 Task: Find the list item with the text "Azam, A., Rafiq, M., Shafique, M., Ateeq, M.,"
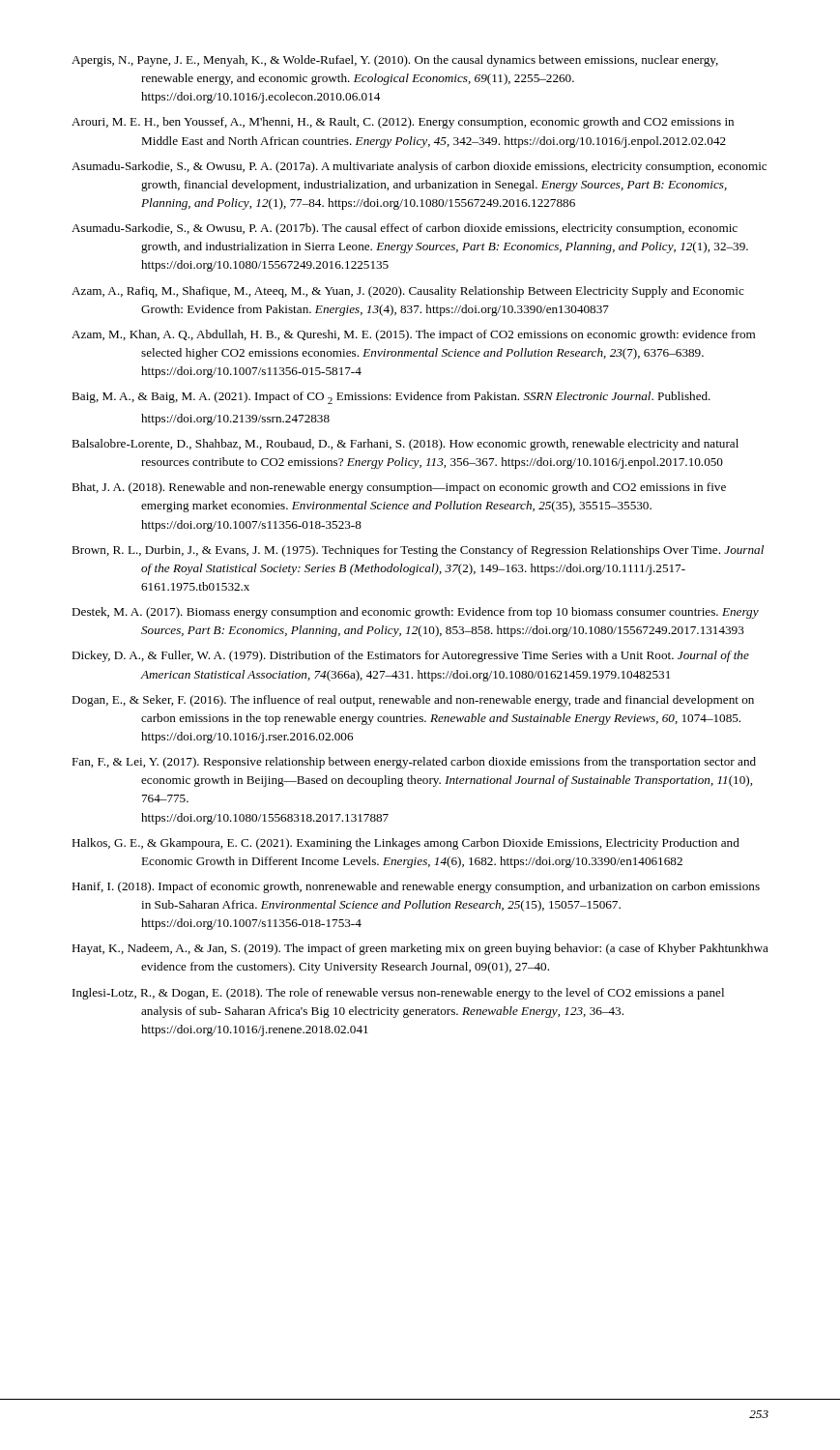408,299
